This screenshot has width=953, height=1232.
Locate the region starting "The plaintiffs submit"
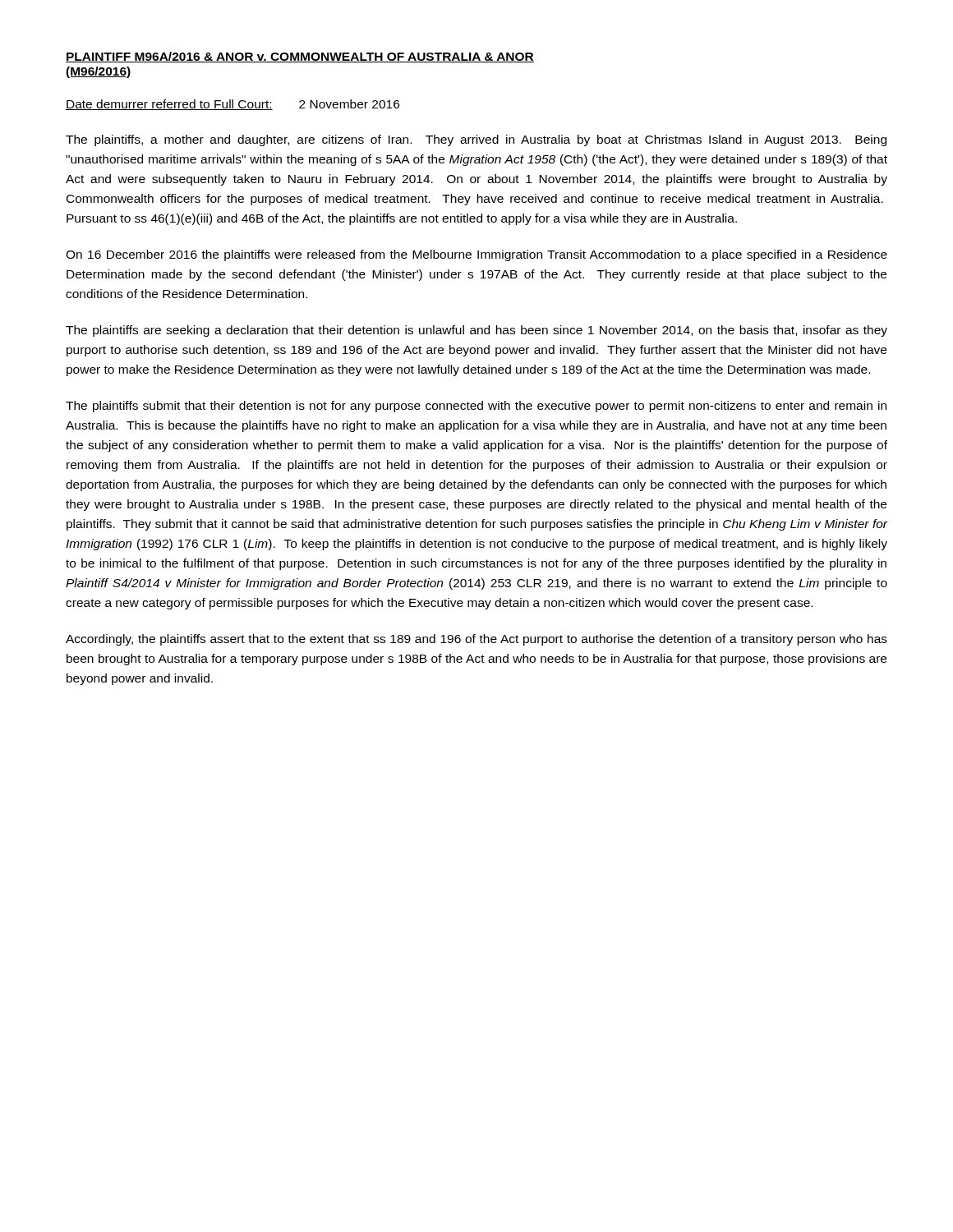coord(476,505)
